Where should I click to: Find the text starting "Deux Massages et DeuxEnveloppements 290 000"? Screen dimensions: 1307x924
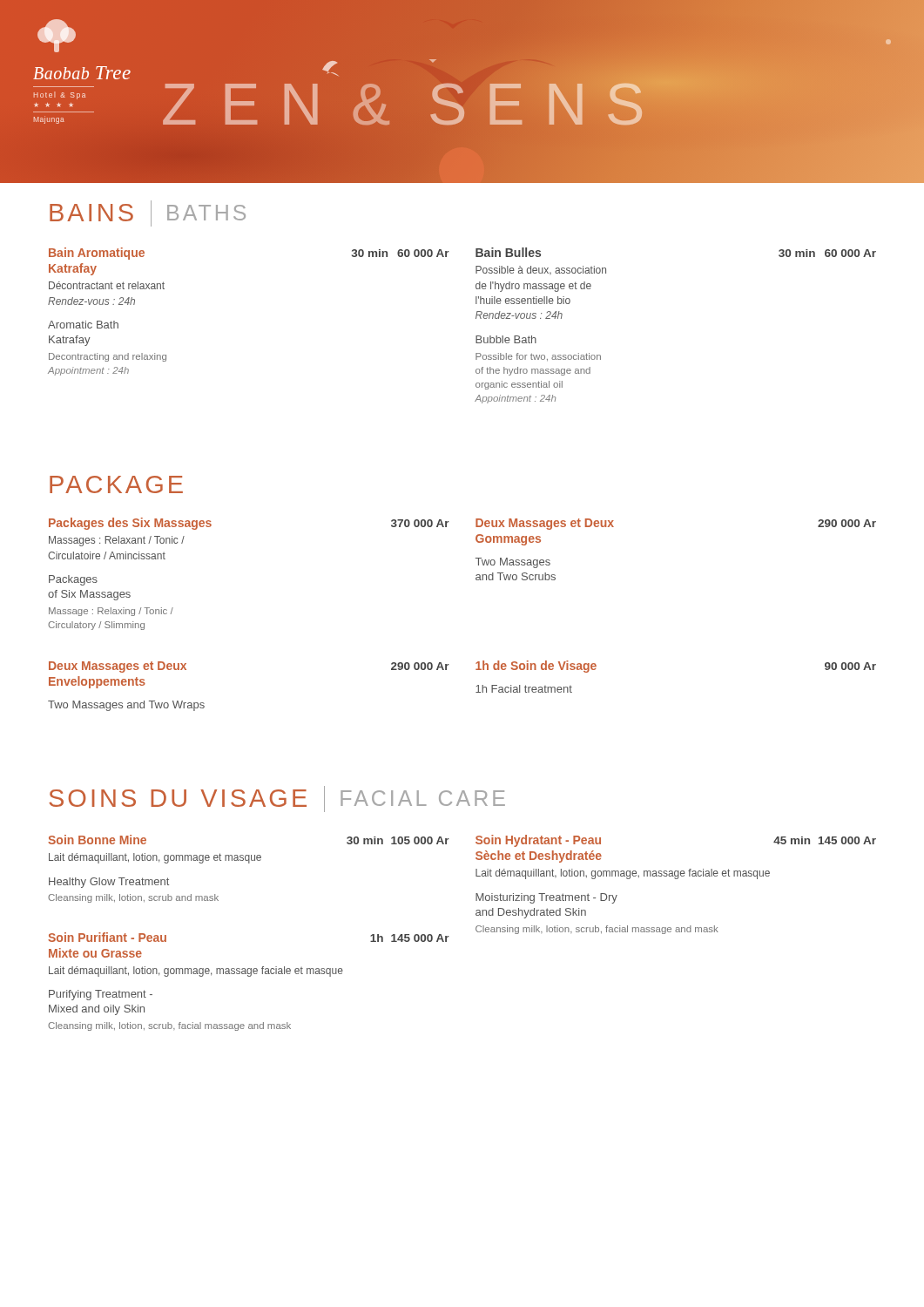click(119, 667)
